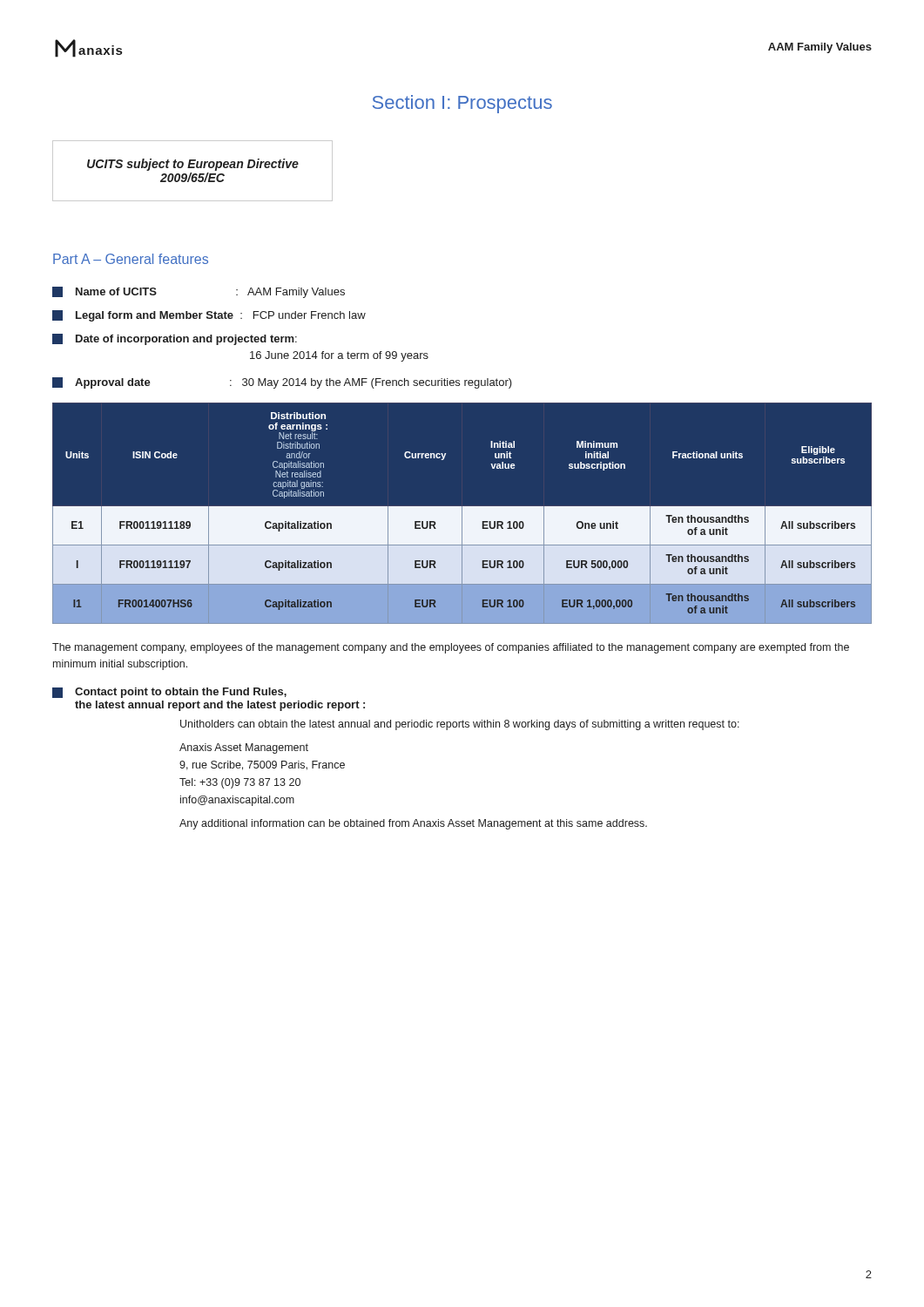The height and width of the screenshot is (1307, 924).
Task: Locate the list item containing "Contact point to obtain the Fund Rules, the"
Action: 169,693
